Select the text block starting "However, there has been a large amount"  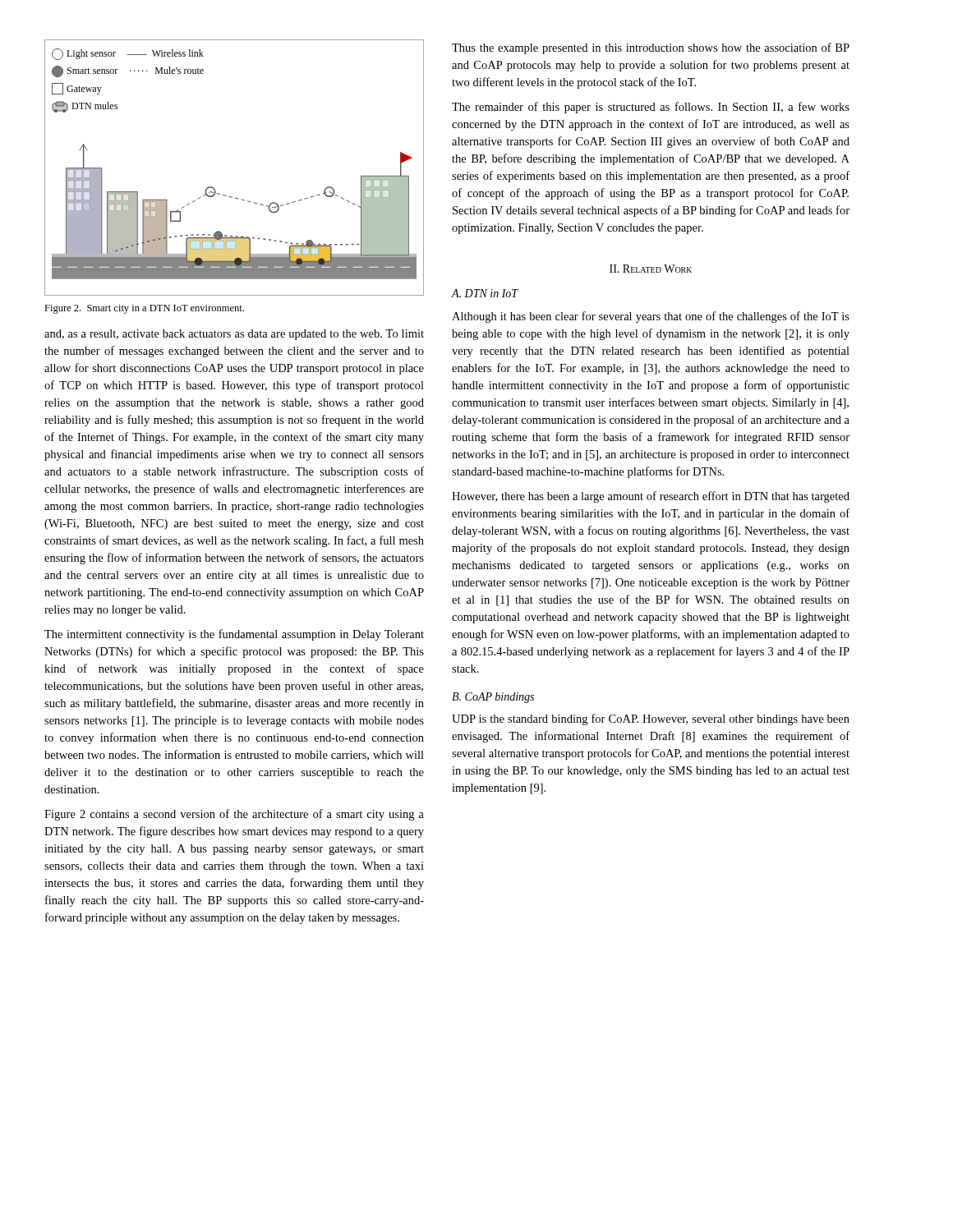point(651,583)
